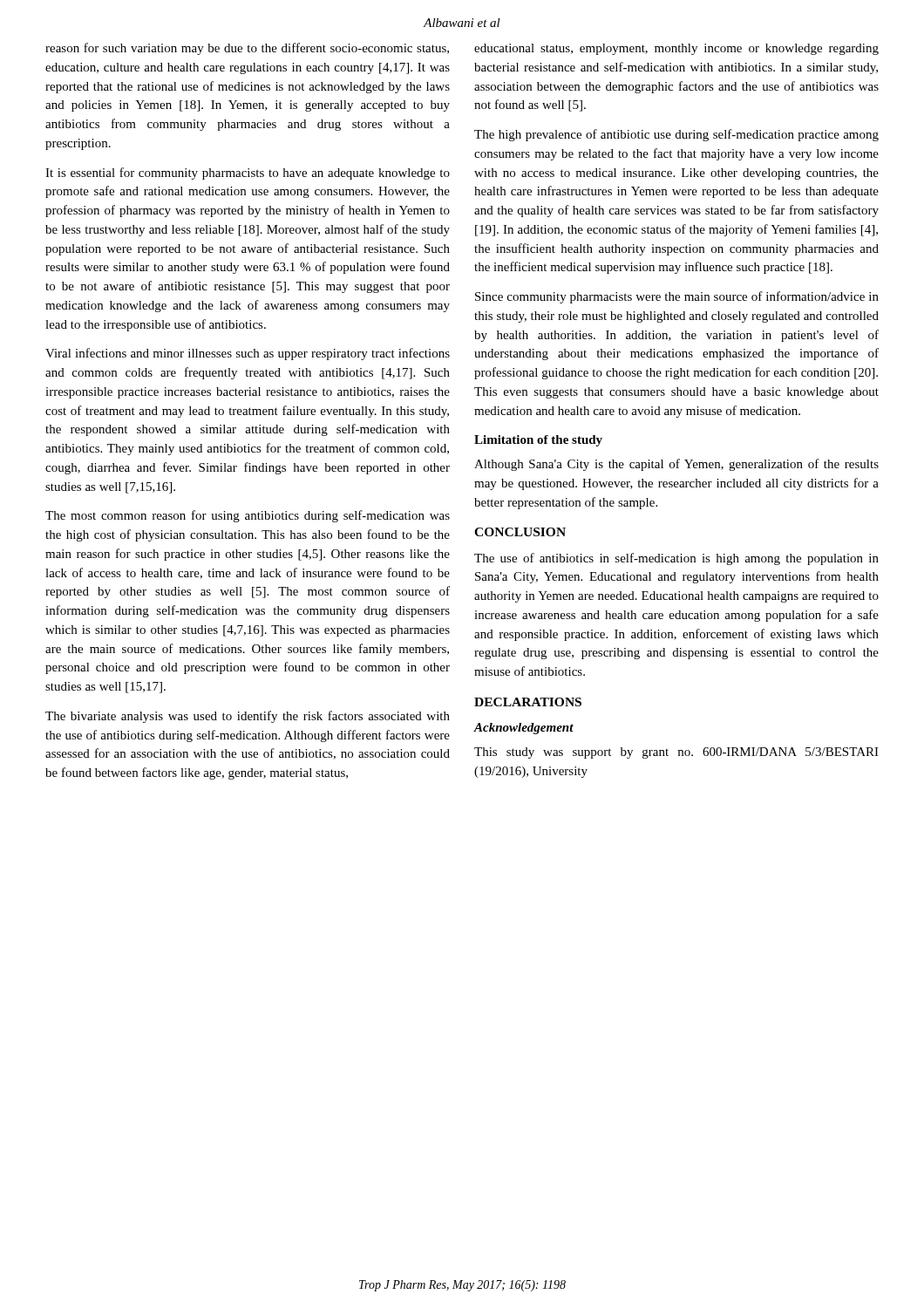This screenshot has width=924, height=1308.
Task: Click on the element starting "reason for such variation may"
Action: pos(248,96)
